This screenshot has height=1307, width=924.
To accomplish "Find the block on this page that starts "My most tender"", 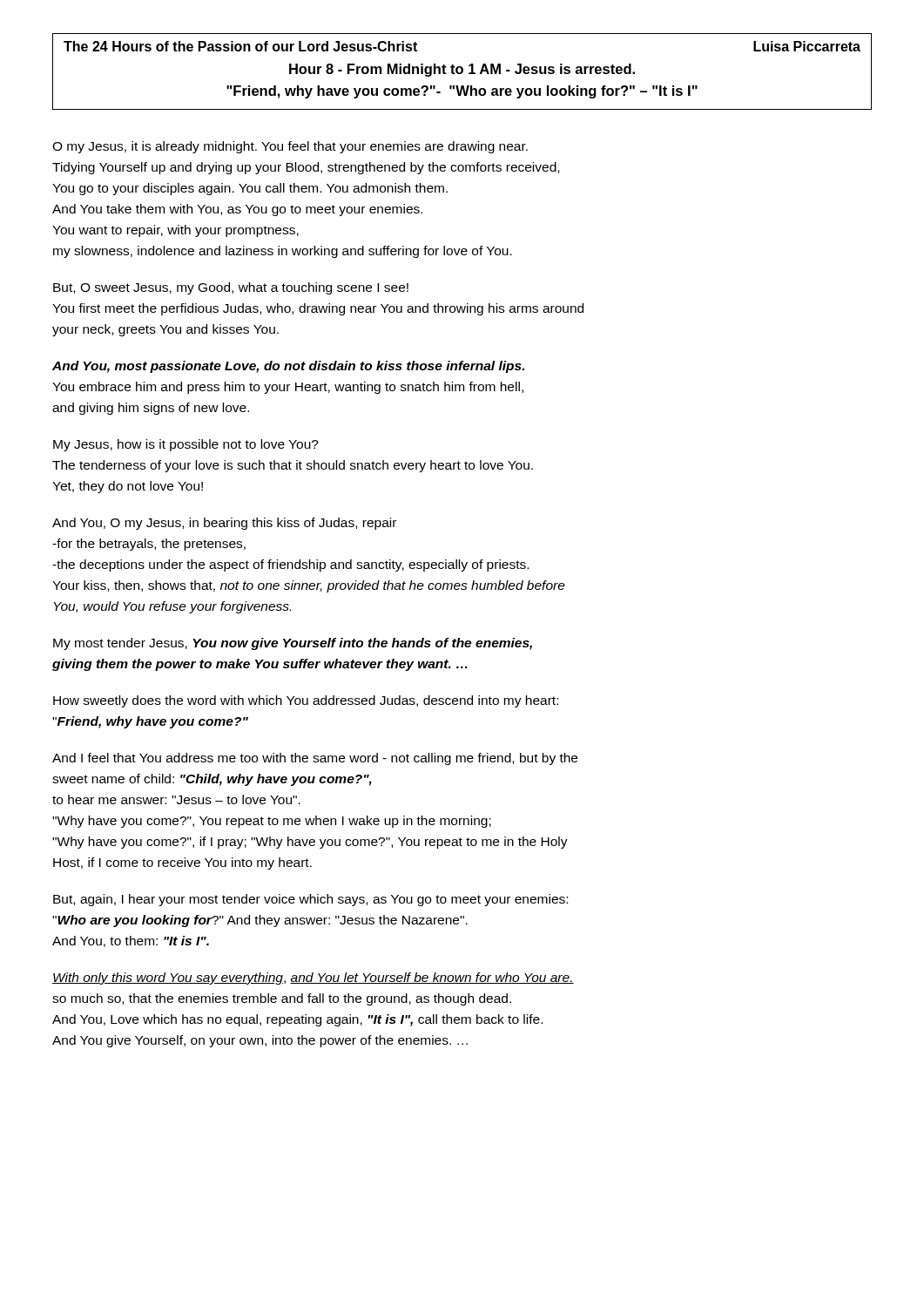I will pos(293,653).
